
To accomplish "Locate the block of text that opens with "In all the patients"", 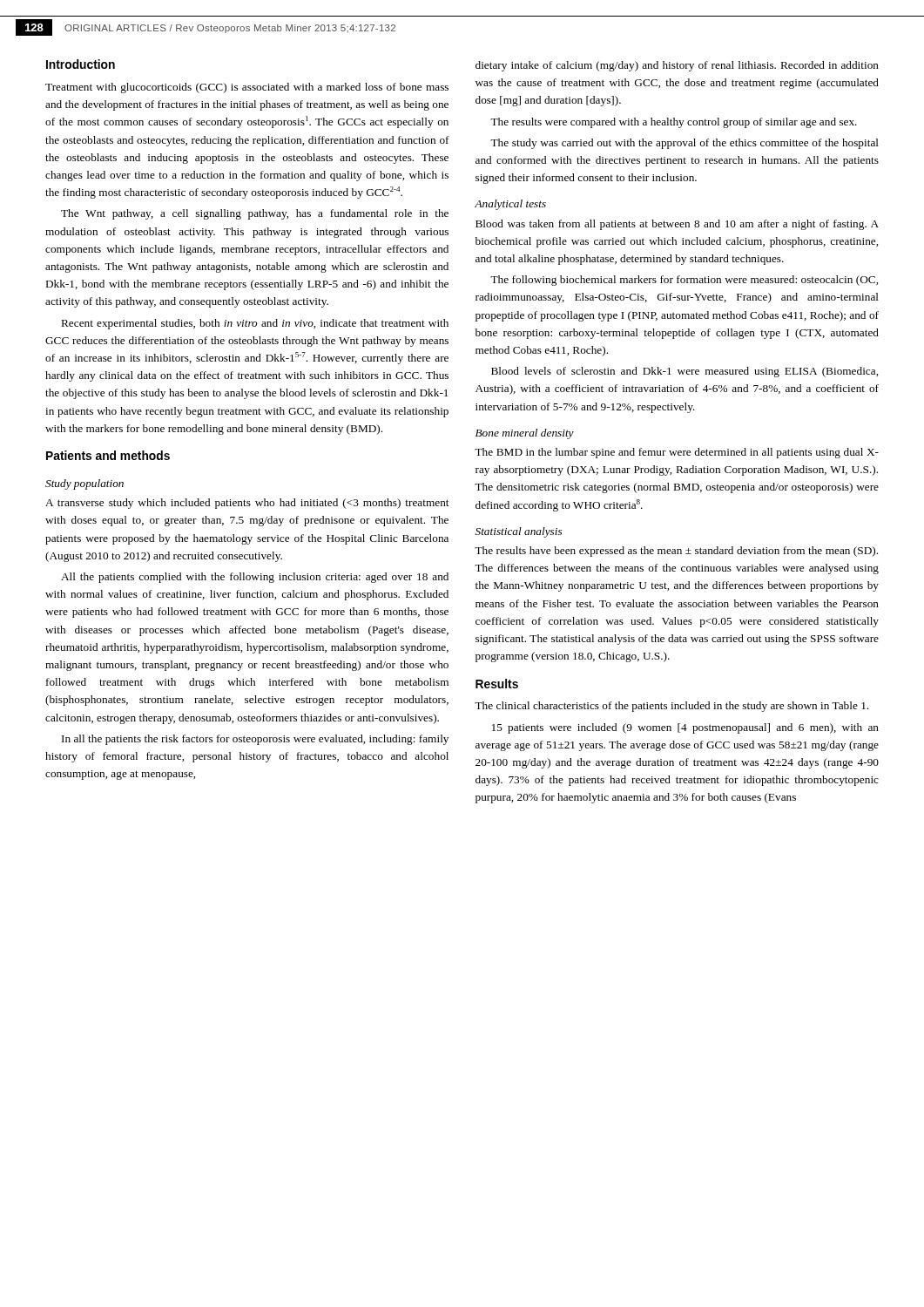I will [247, 756].
